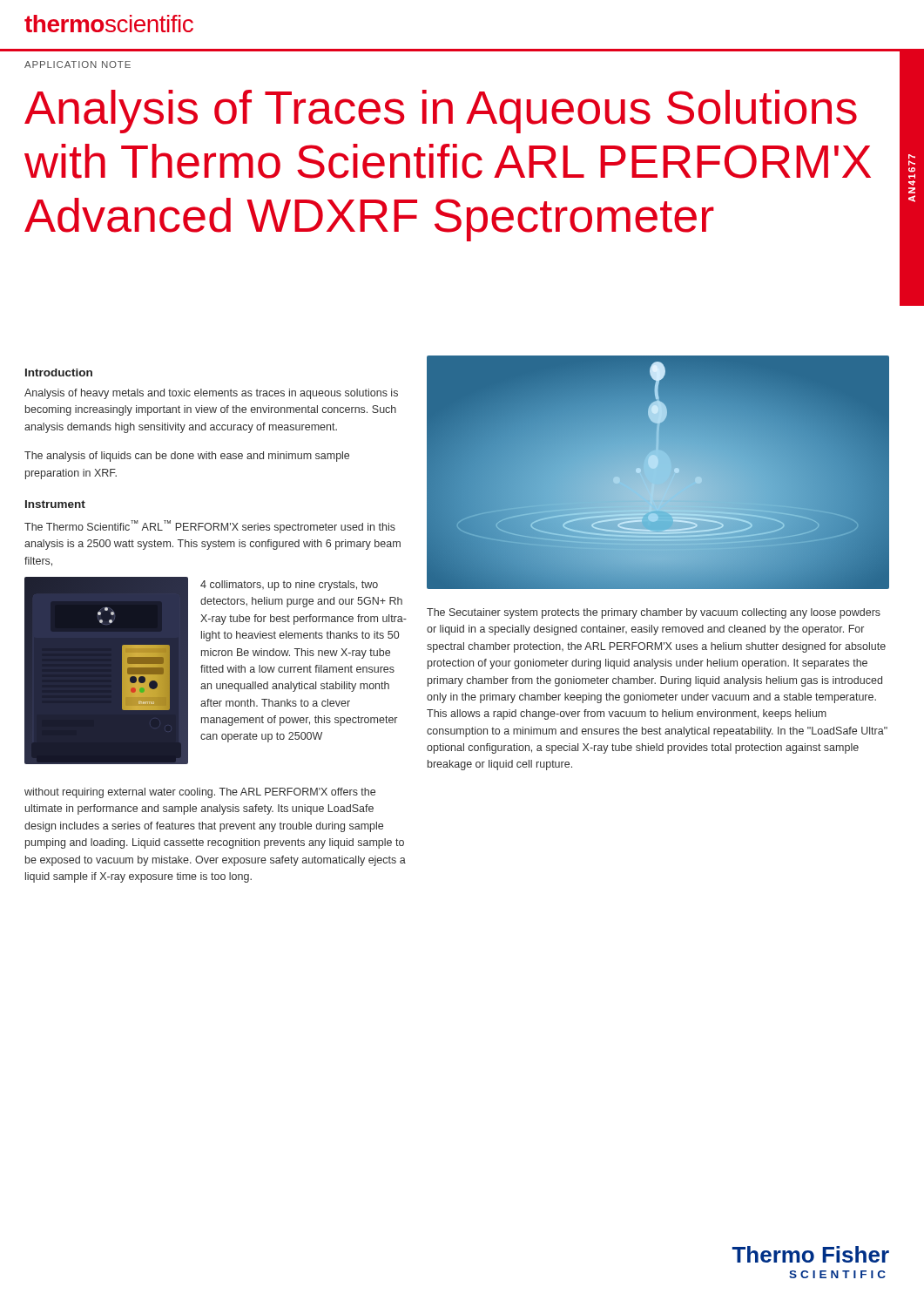Screen dimensions: 1307x924
Task: Select the logo
Action: (811, 1262)
